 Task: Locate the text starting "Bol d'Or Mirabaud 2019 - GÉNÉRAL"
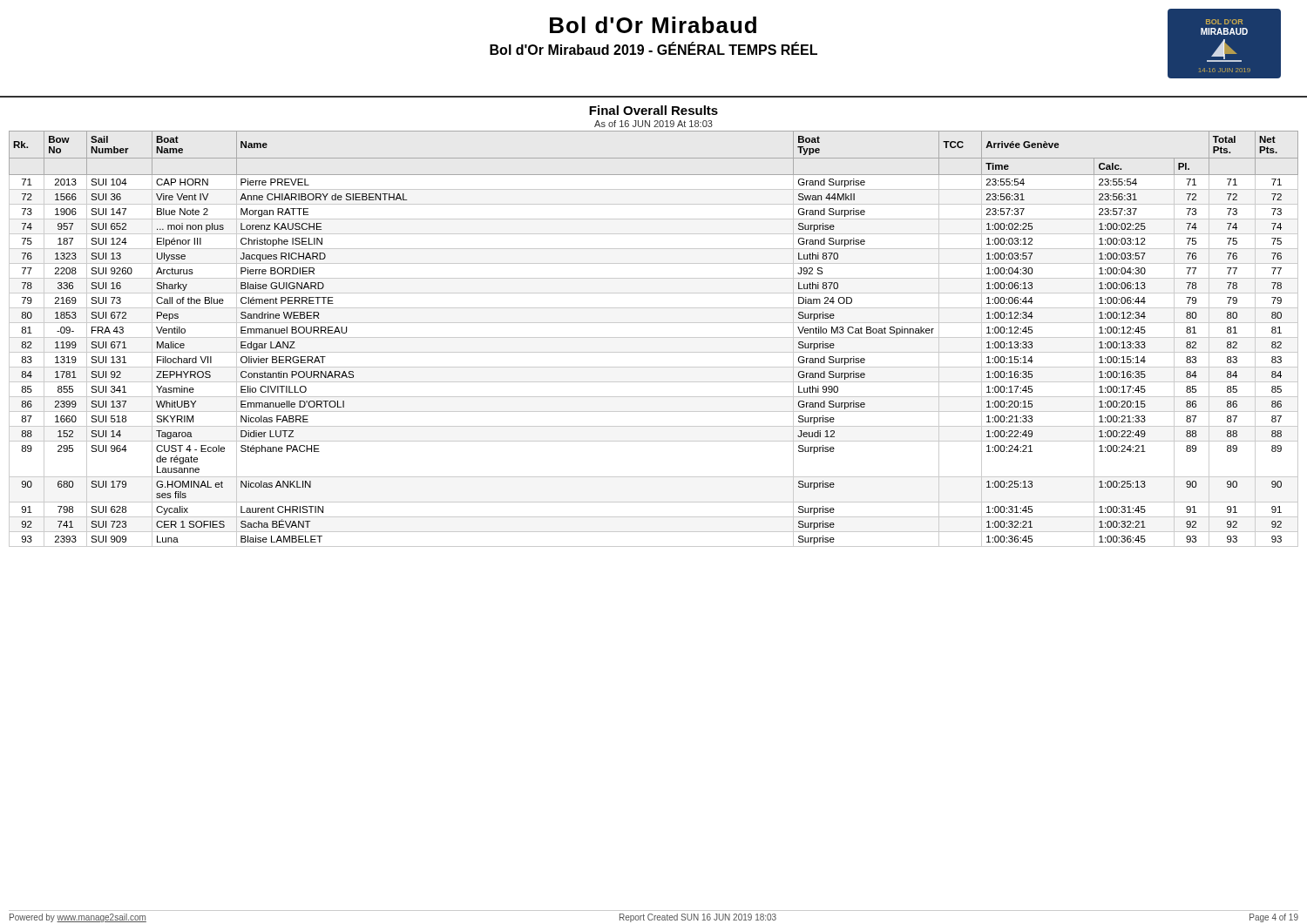point(654,50)
